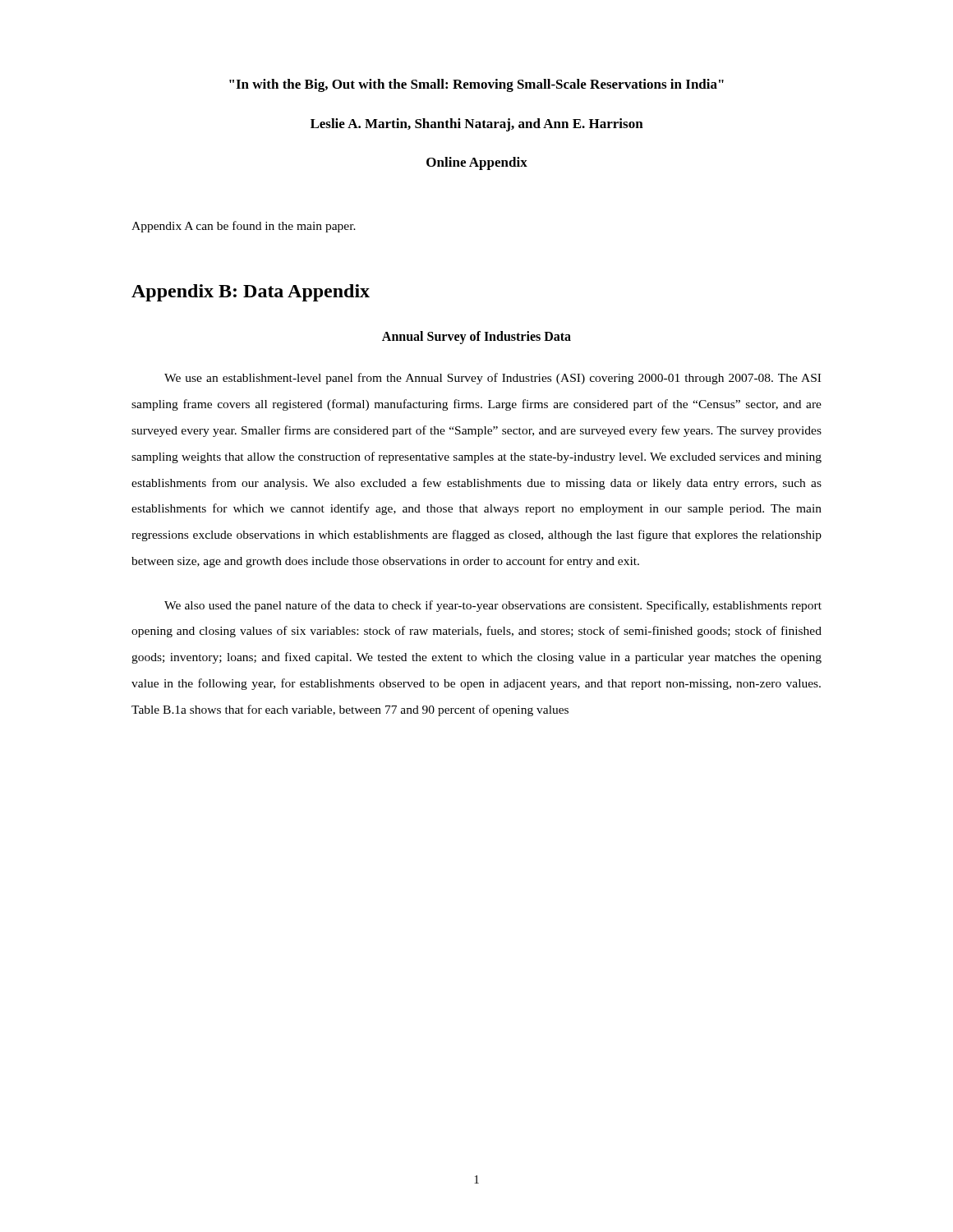Point to the region starting "Leslie A. Martin, Shanthi Nataraj,"
This screenshot has height=1232, width=953.
click(x=476, y=123)
